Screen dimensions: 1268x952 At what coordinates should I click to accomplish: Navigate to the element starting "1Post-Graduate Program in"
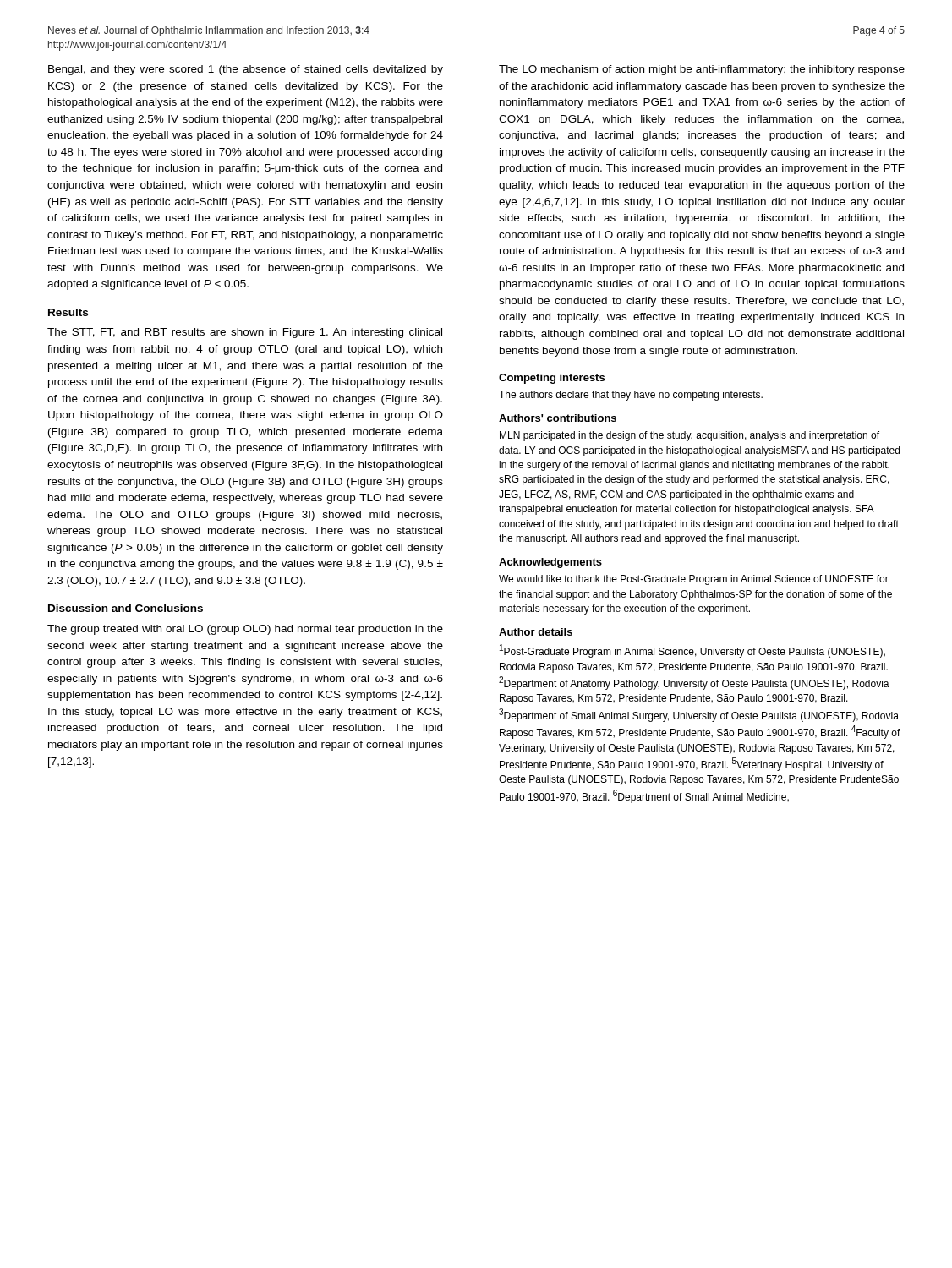[699, 723]
